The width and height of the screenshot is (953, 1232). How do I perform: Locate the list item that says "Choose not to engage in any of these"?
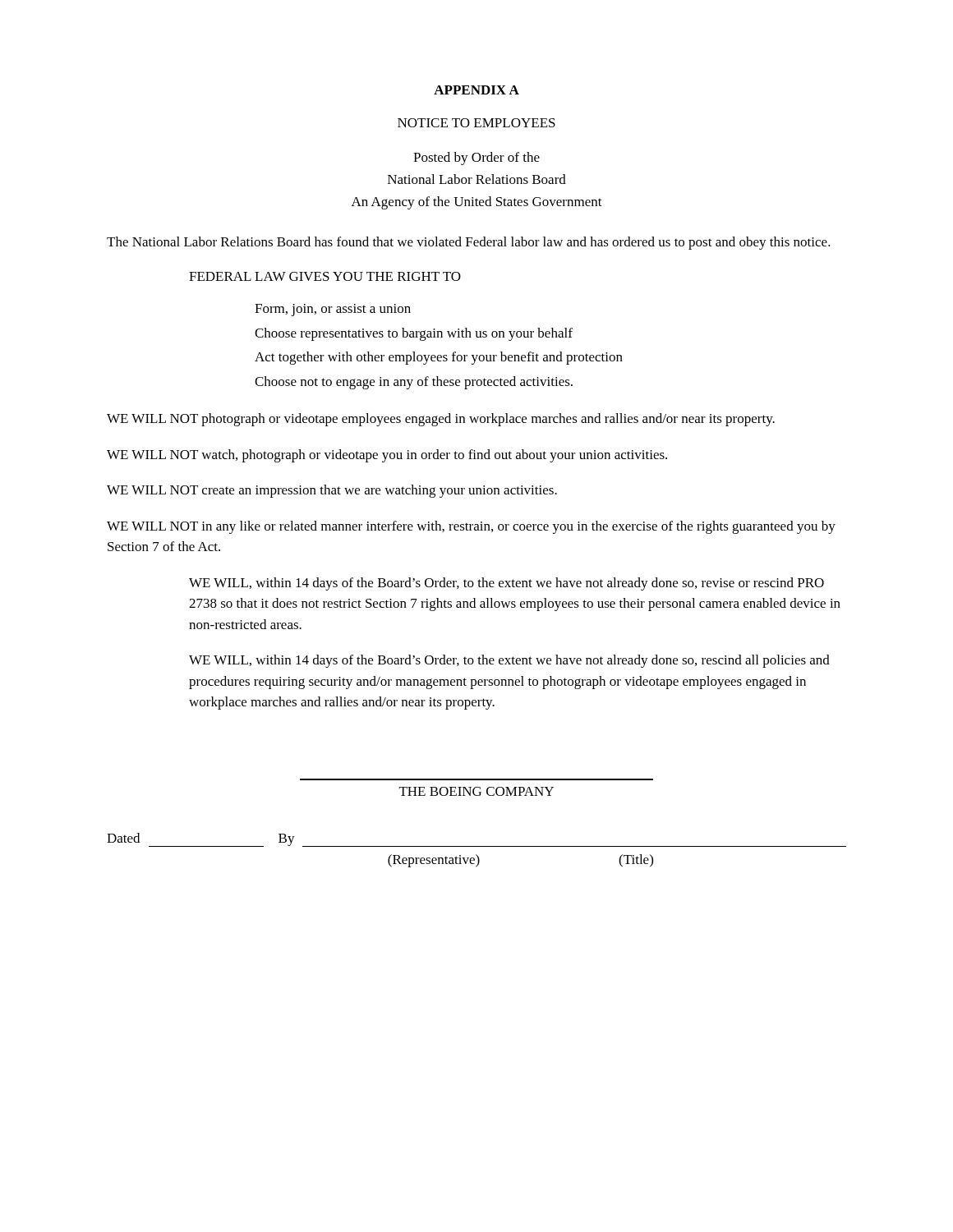pyautogui.click(x=414, y=381)
